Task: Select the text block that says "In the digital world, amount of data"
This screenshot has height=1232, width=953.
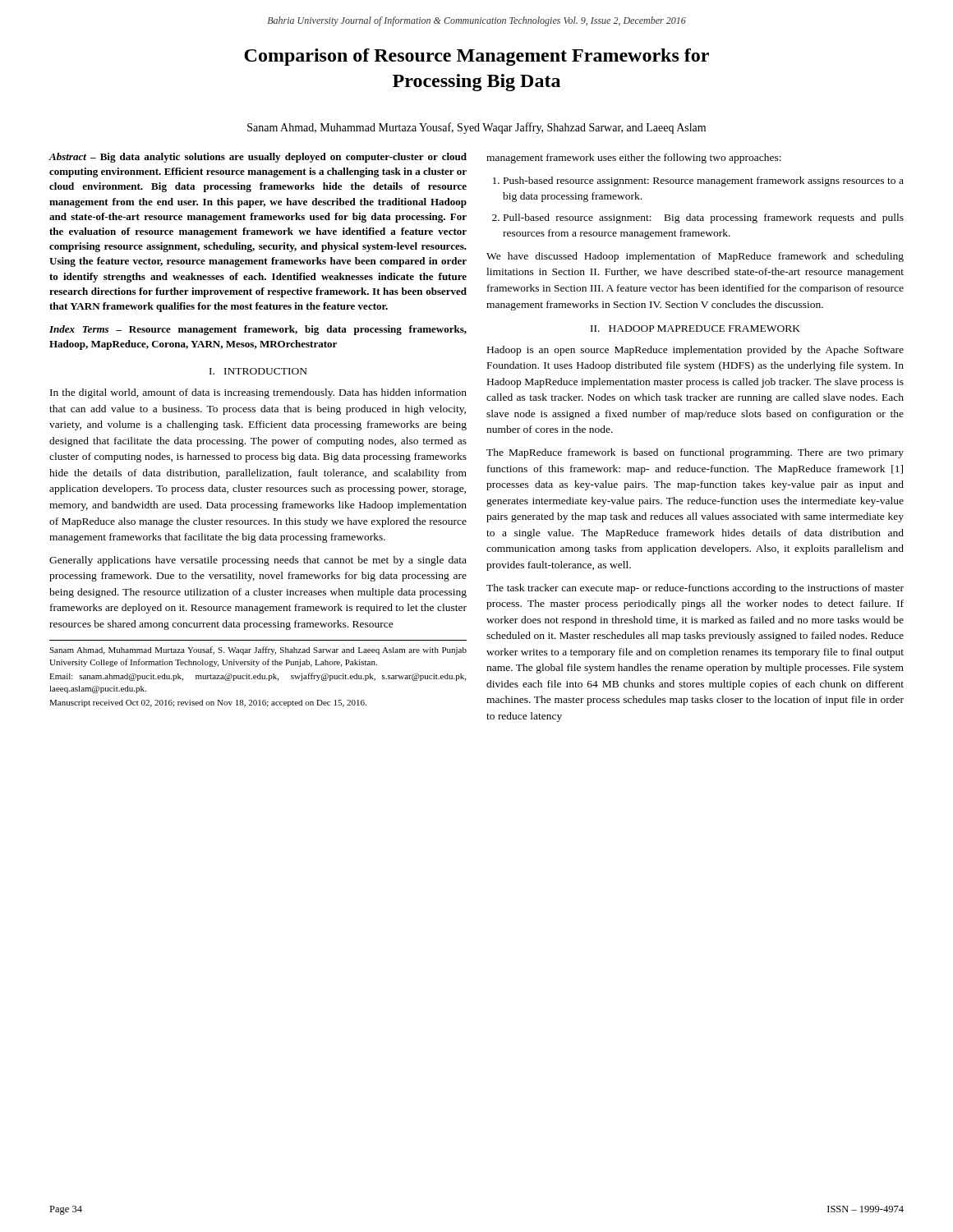Action: [x=258, y=508]
